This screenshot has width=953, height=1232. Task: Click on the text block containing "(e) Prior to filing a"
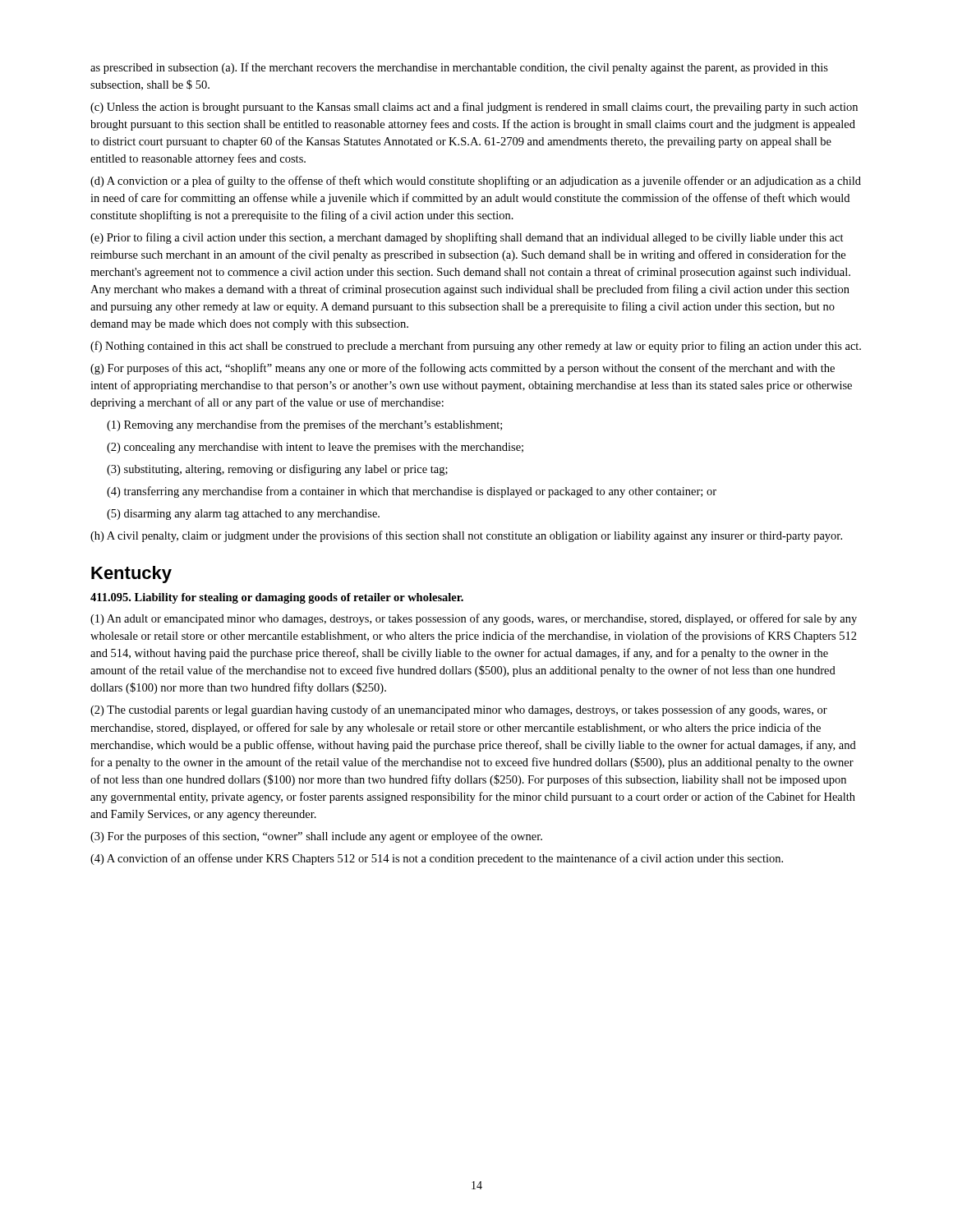476,281
